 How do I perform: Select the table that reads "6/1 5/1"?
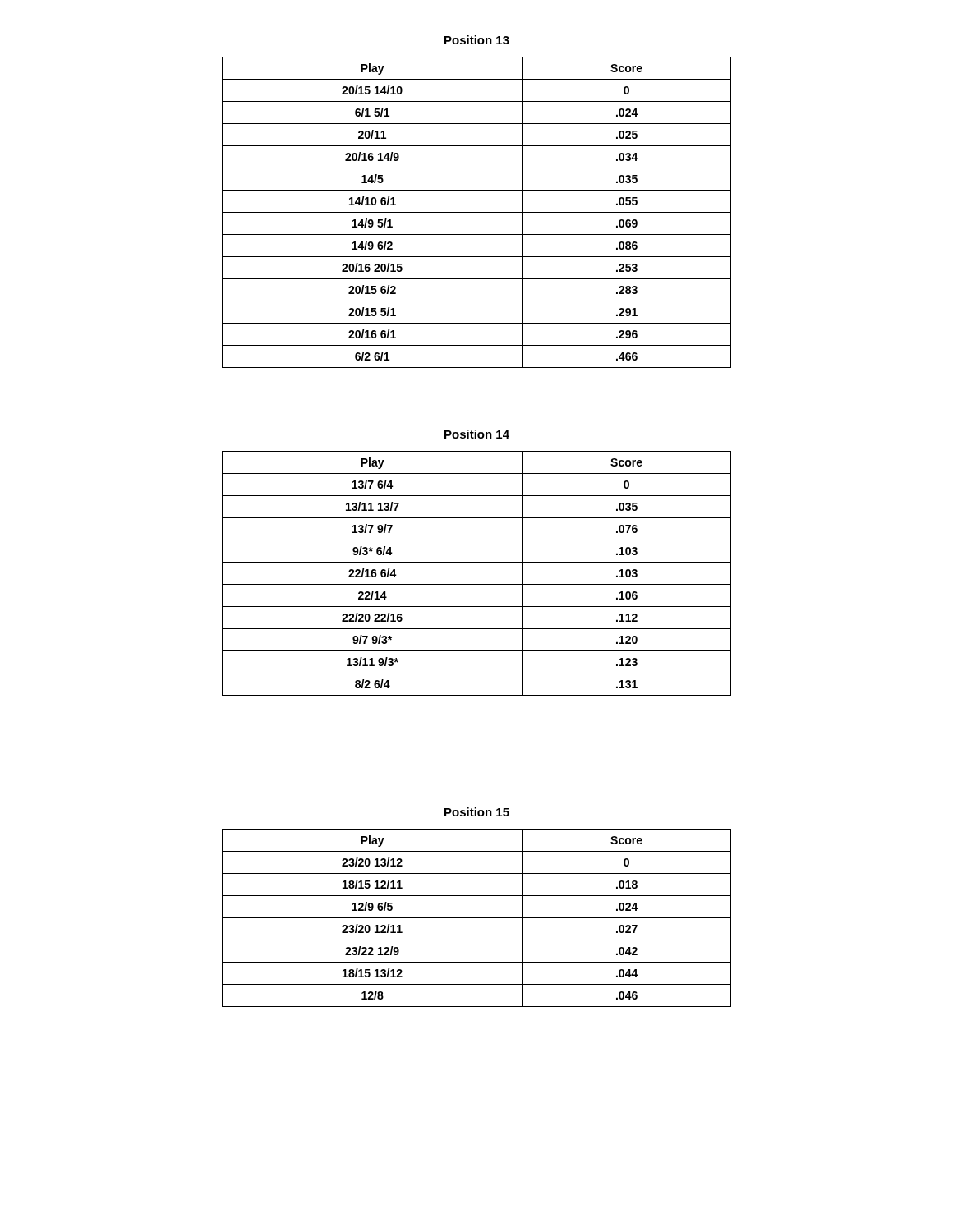tap(476, 212)
